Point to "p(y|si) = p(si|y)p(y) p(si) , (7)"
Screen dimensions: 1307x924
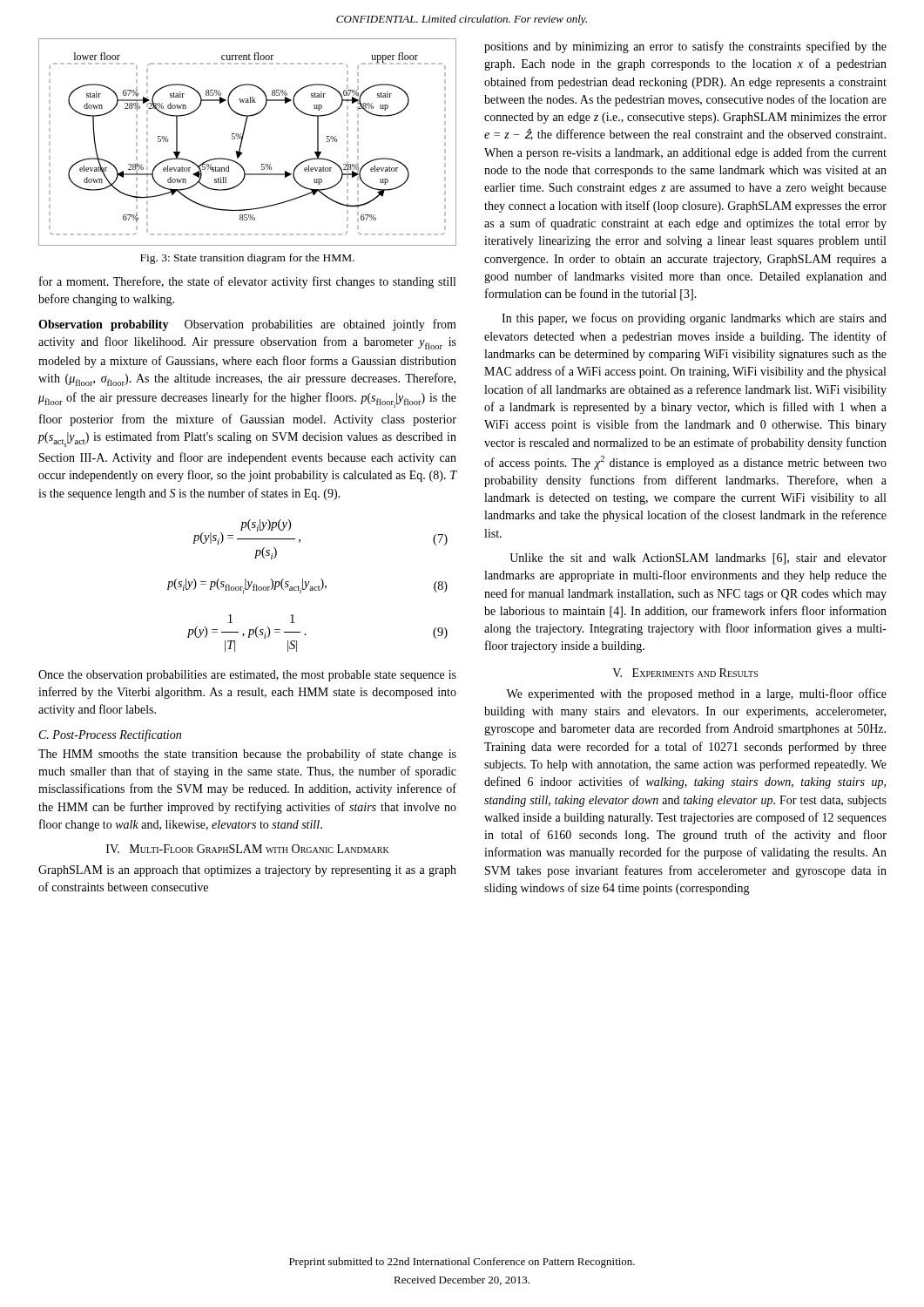click(x=268, y=530)
